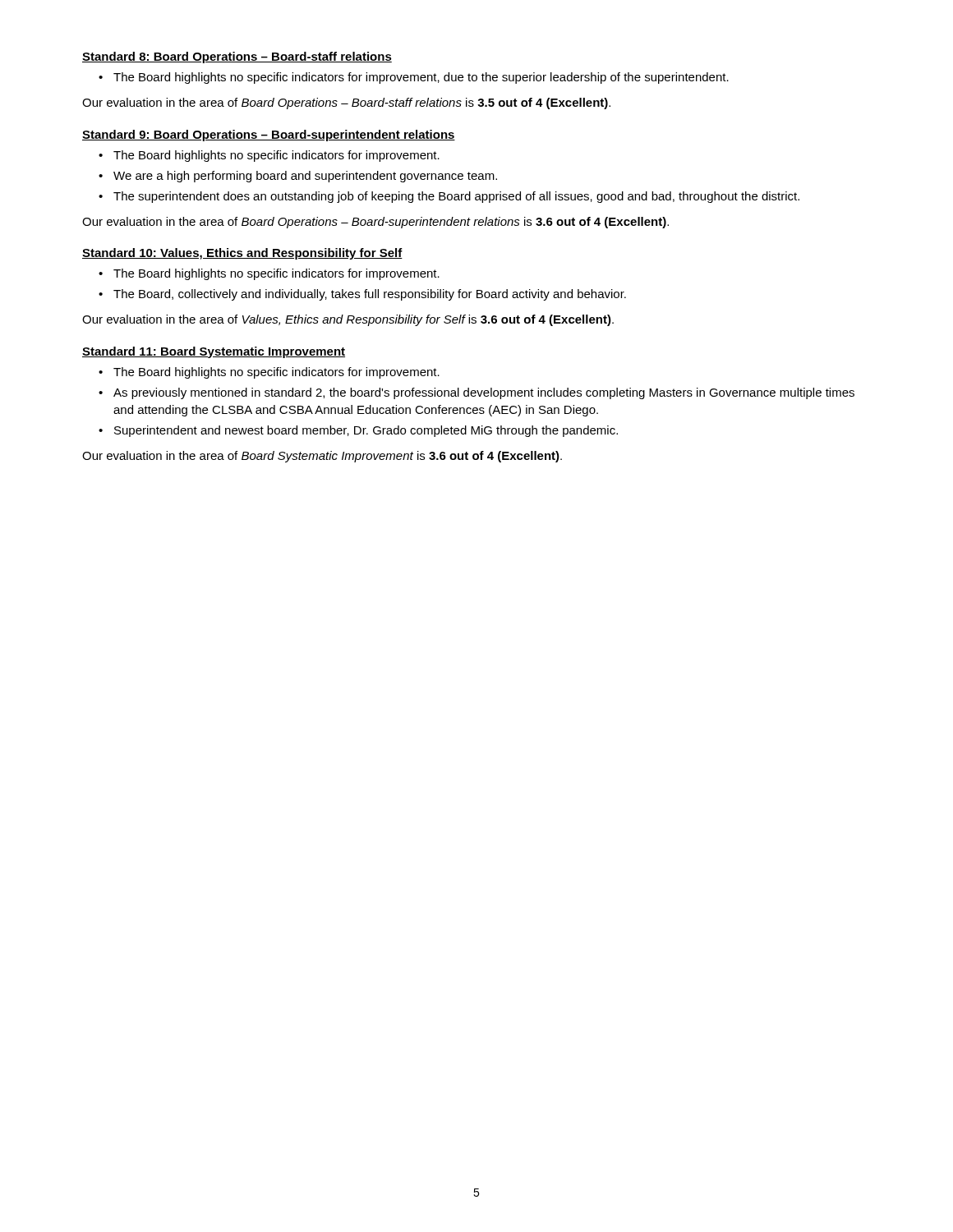Select the list item with the text "• As previously mentioned"
Viewport: 953px width, 1232px height.
(485, 400)
